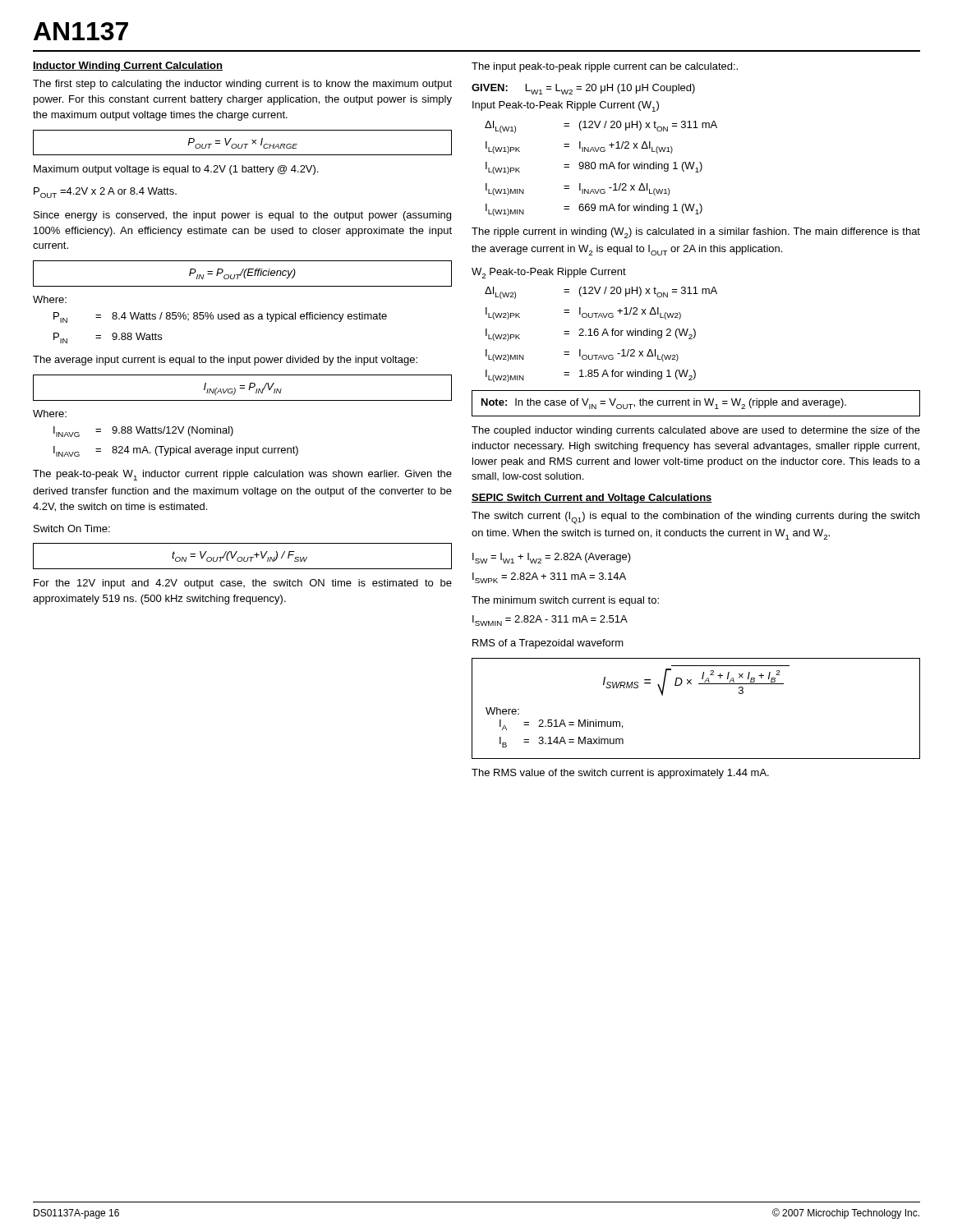The width and height of the screenshot is (953, 1232).
Task: Find the block on this page that starts "POUT =4.2V x 2 A or 8.4"
Action: 105,192
